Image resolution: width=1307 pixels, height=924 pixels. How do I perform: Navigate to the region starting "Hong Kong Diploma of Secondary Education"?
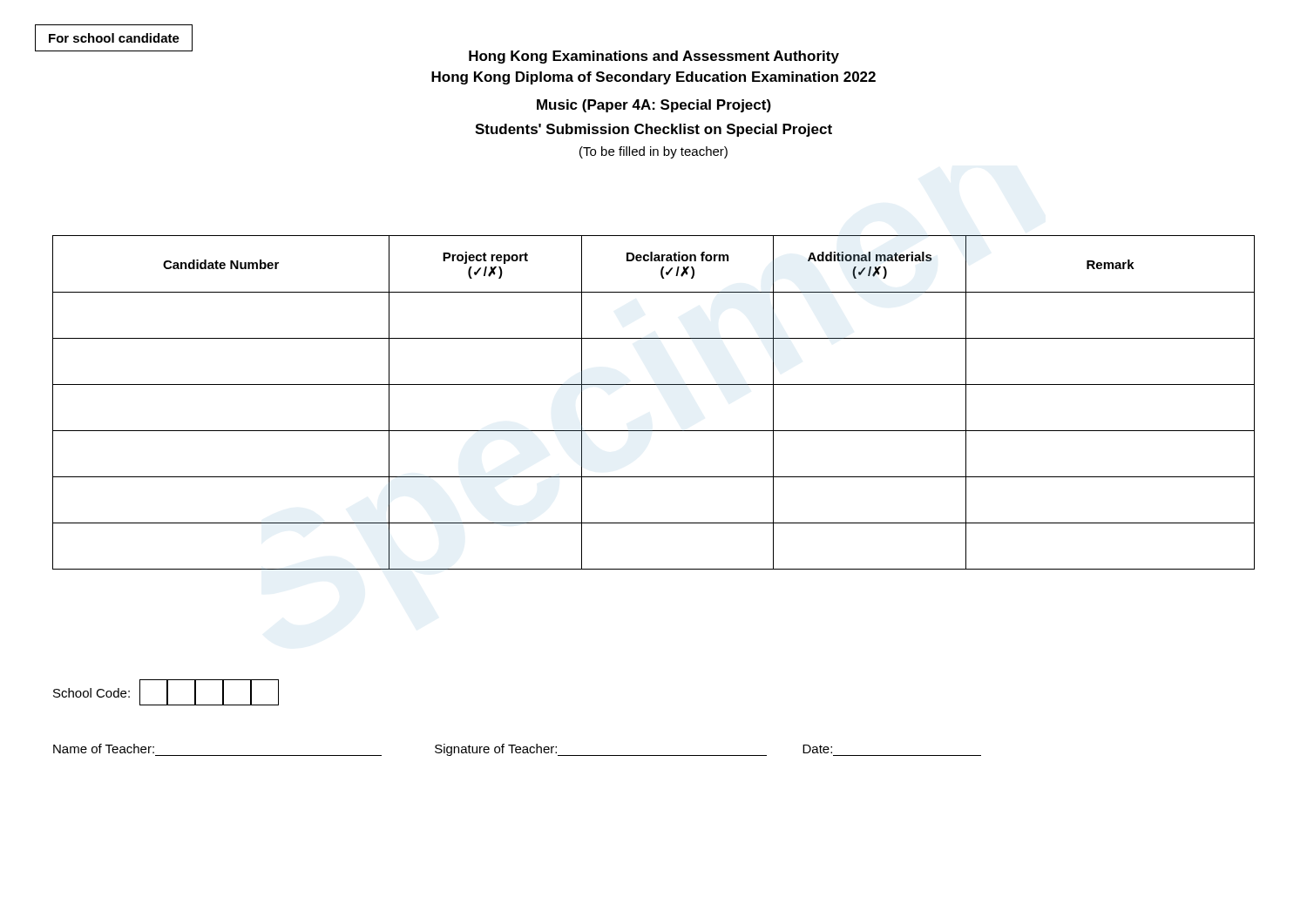(654, 77)
